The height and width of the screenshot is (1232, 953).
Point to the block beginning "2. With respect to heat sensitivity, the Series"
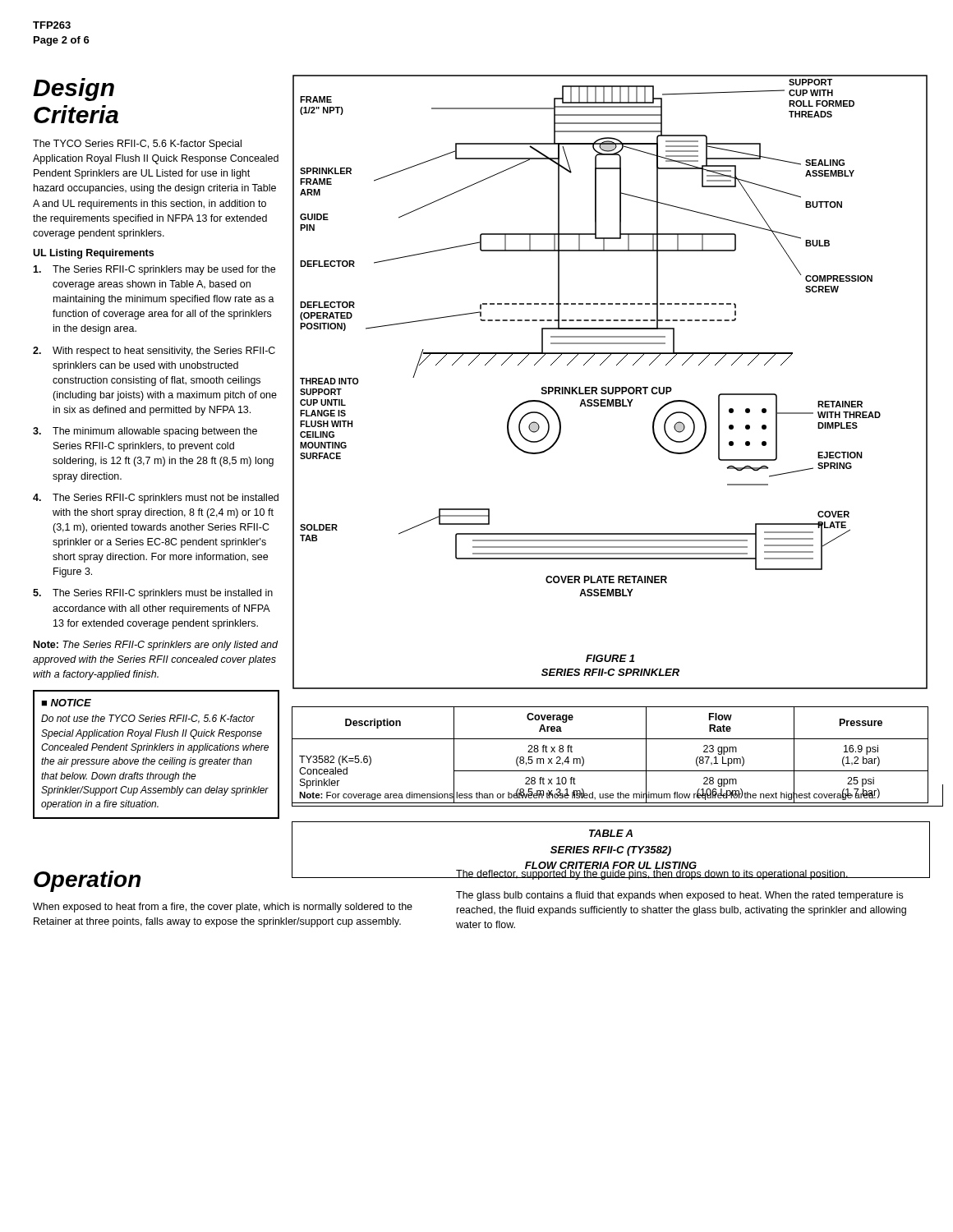click(156, 380)
